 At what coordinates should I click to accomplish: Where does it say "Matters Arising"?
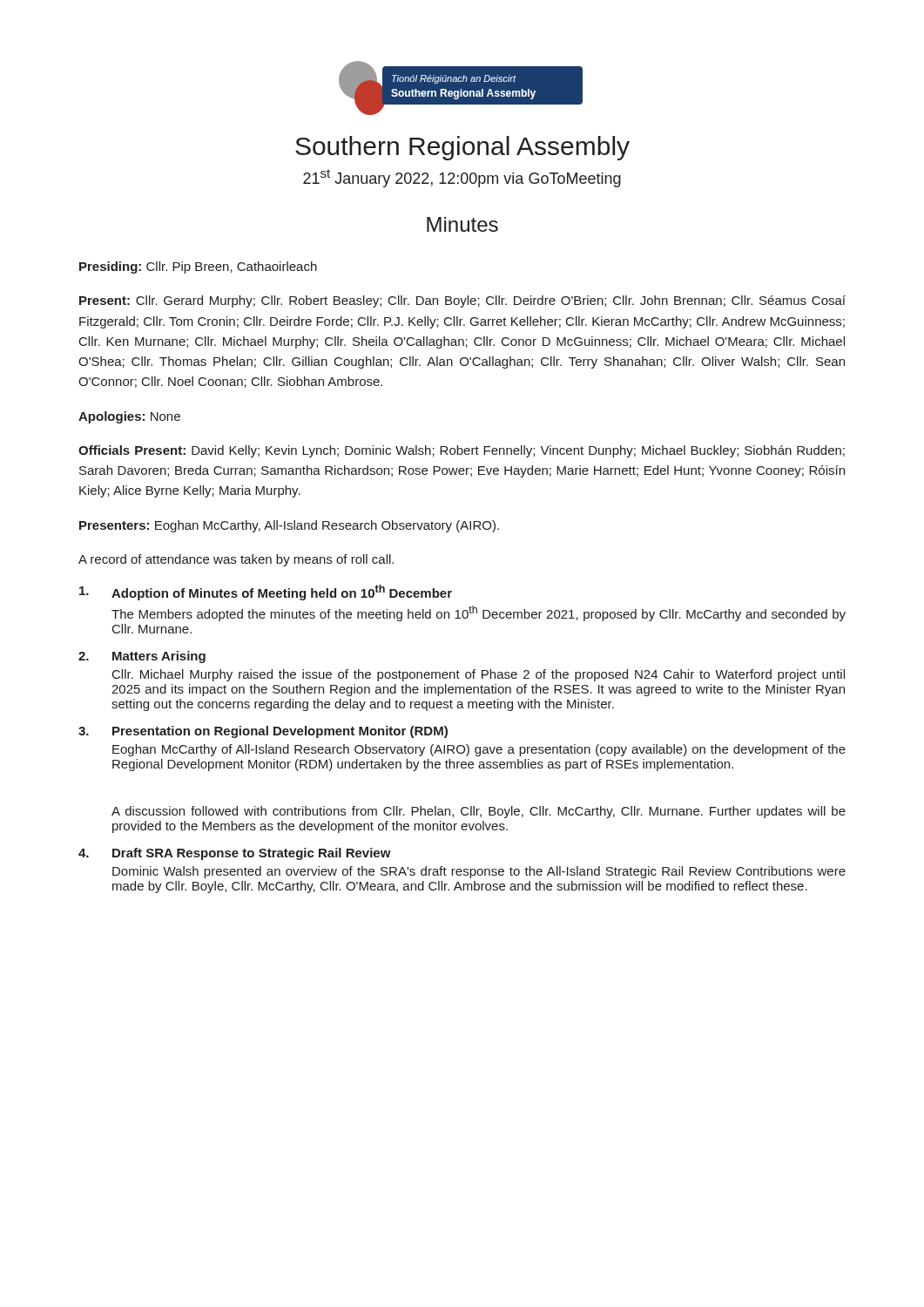[x=159, y=656]
